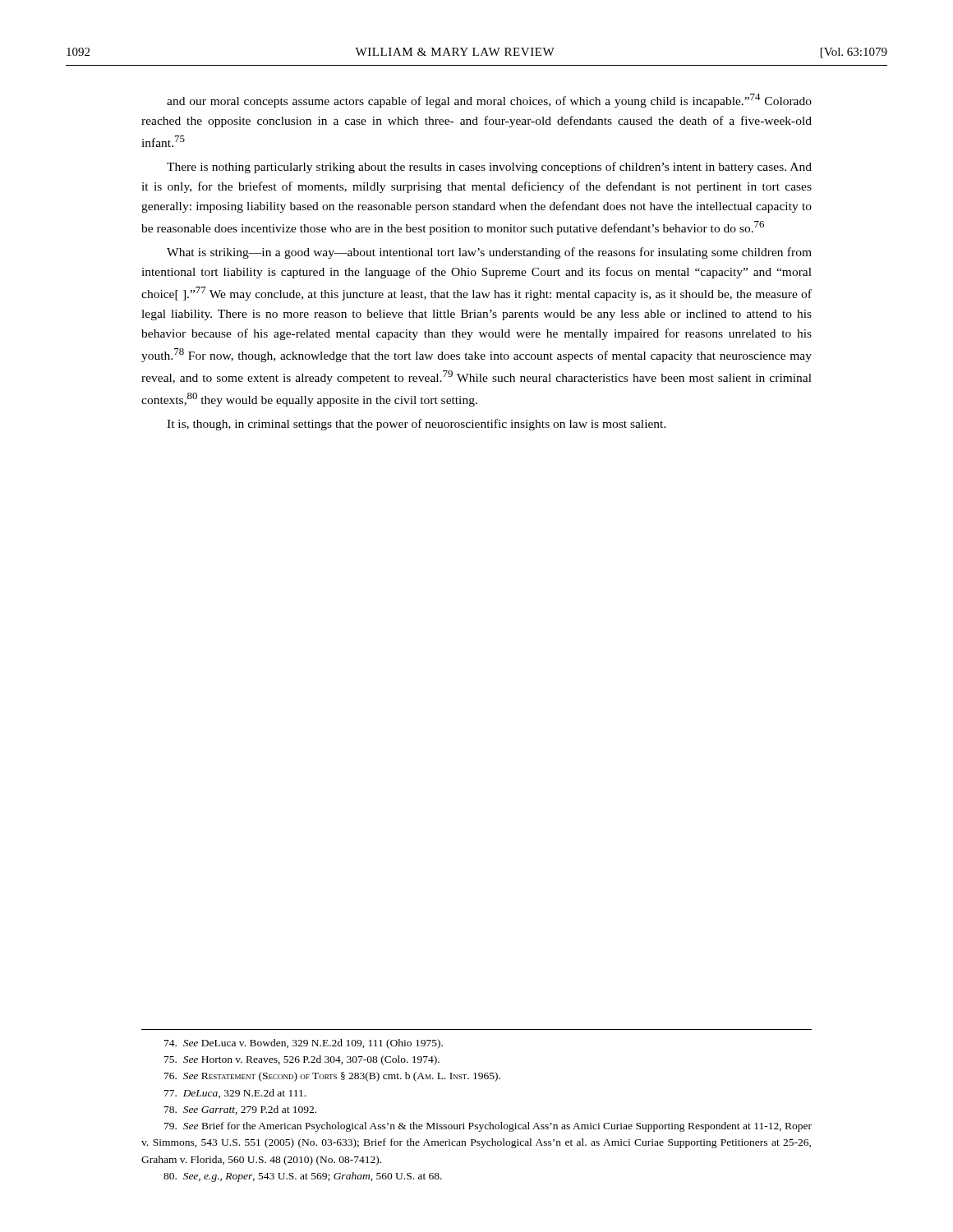This screenshot has width=953, height=1232.
Task: Find the footnote that says "See DeLuca v."
Action: coord(304,1043)
